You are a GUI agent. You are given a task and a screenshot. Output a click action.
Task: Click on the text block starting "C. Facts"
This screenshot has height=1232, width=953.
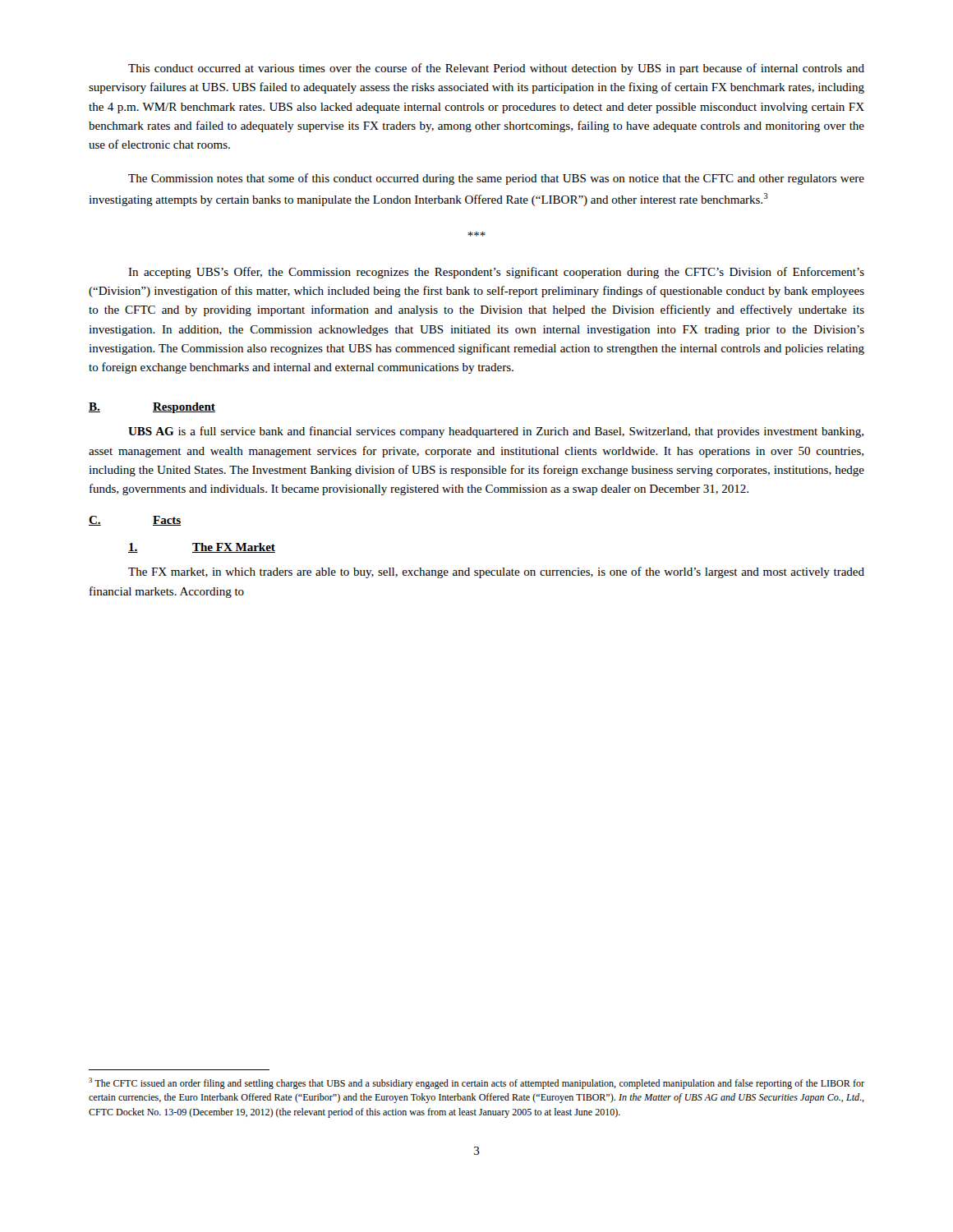tap(97, 522)
